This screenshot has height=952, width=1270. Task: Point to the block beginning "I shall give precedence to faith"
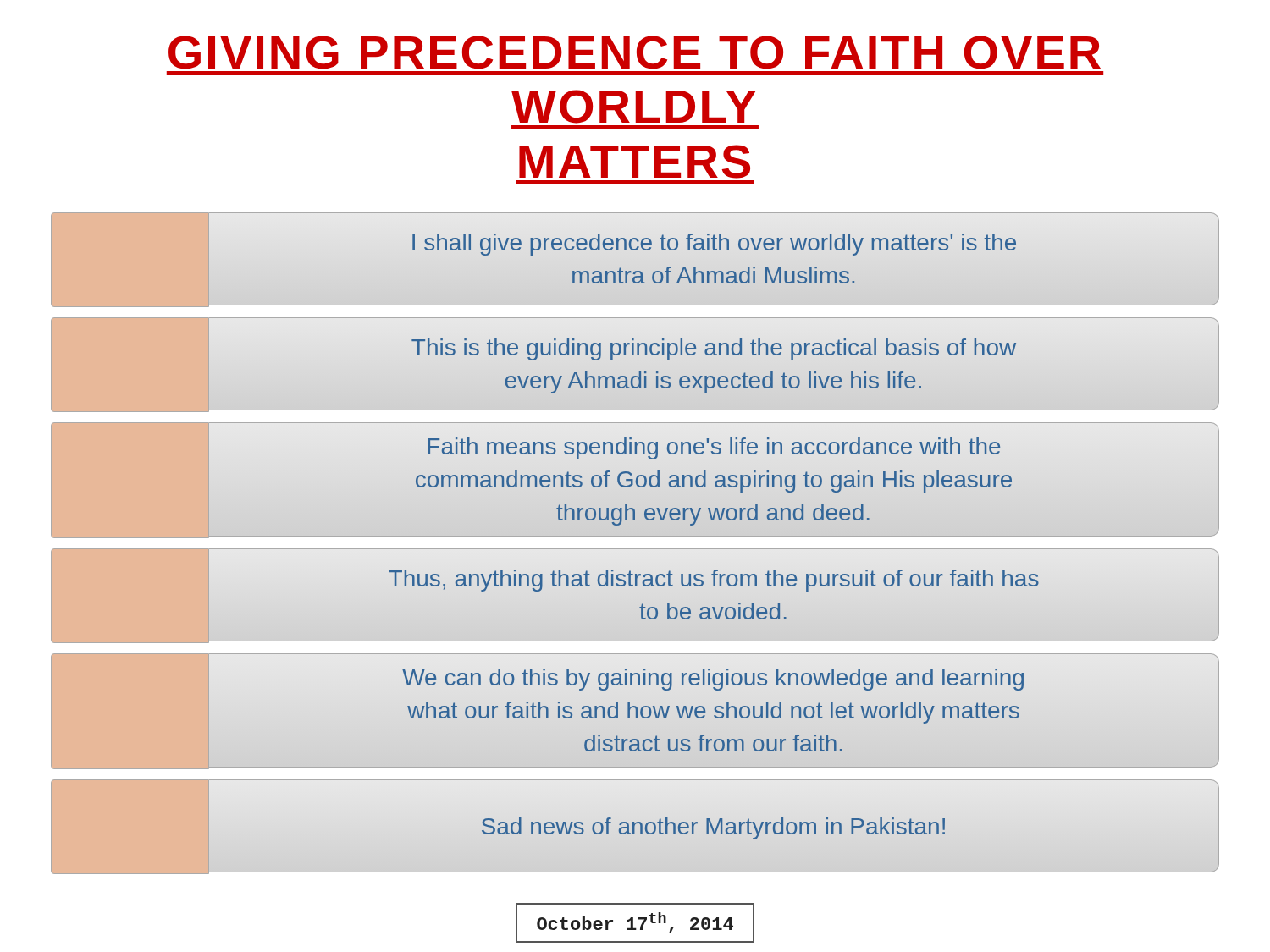point(635,259)
